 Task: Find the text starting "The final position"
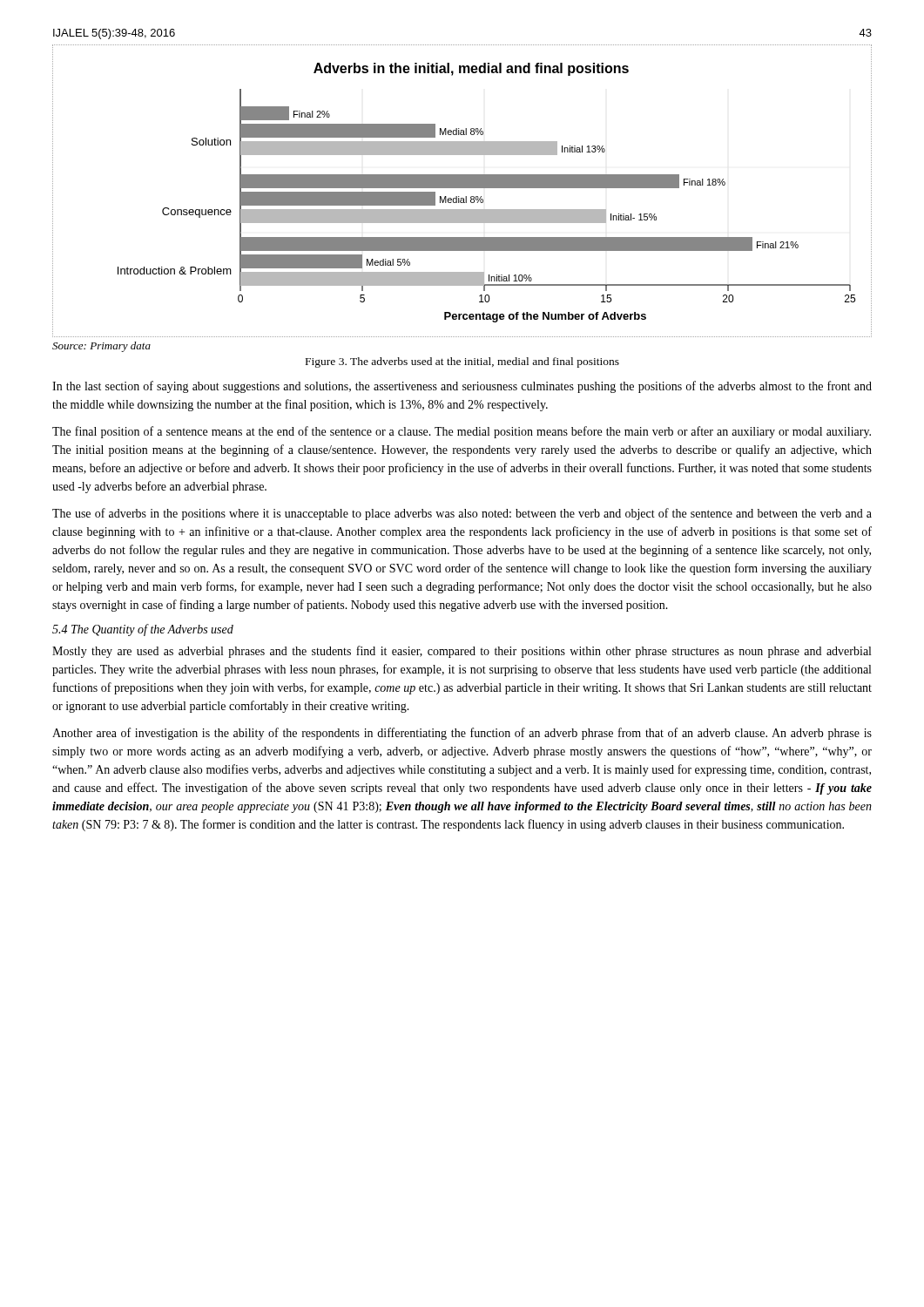click(x=462, y=459)
